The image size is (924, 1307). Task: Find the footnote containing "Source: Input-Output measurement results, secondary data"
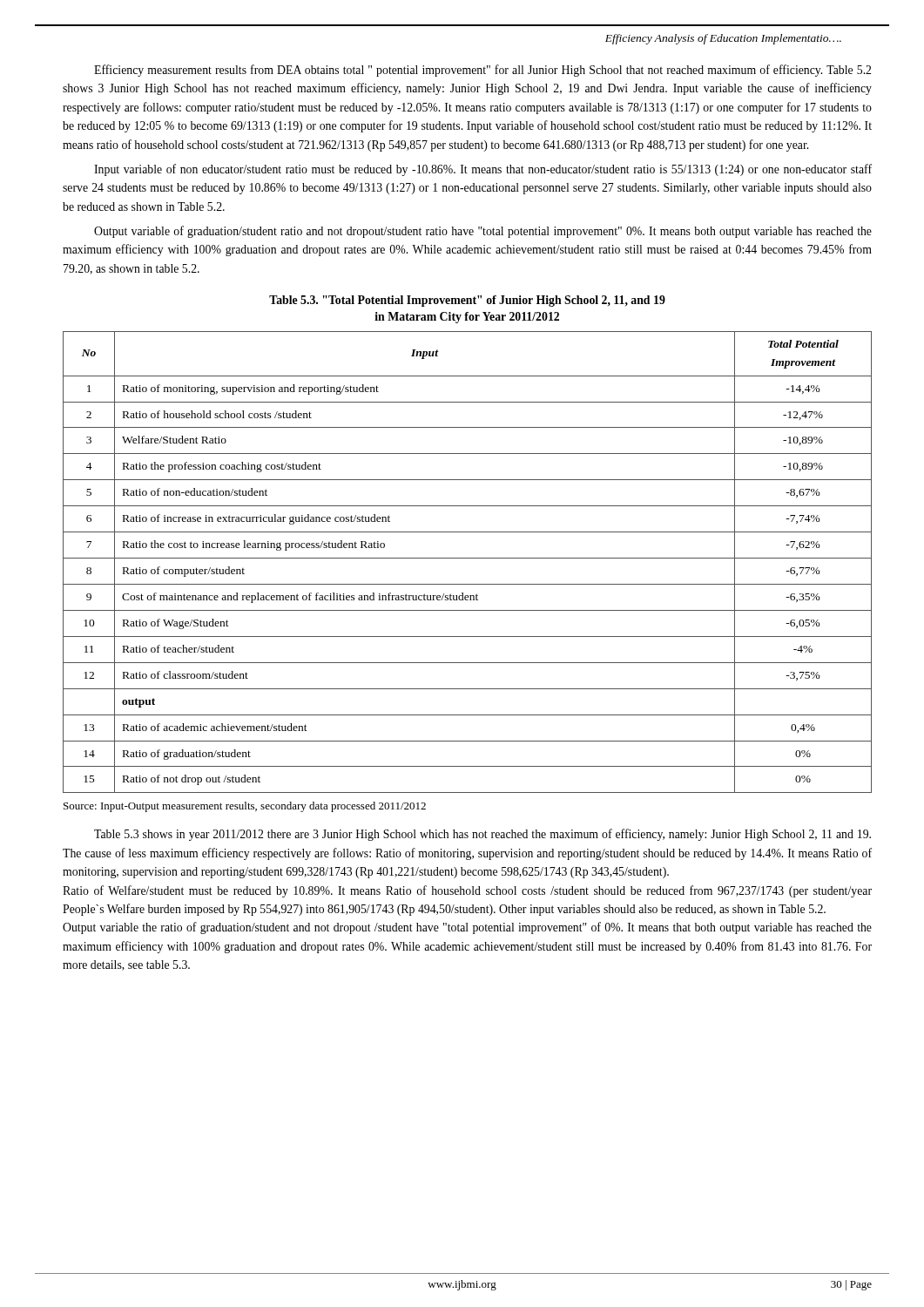(245, 806)
